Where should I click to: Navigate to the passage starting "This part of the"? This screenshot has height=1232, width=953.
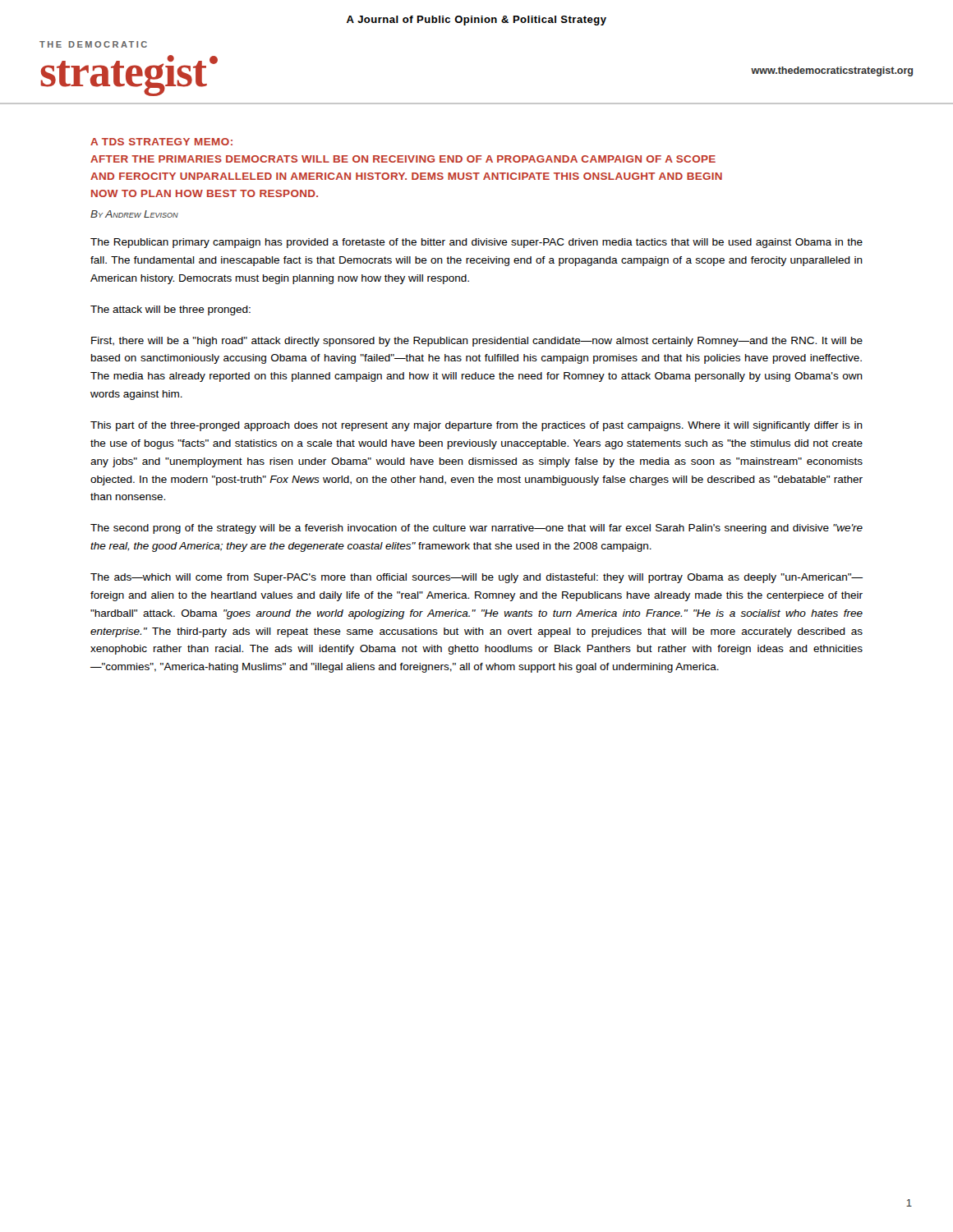(x=476, y=461)
